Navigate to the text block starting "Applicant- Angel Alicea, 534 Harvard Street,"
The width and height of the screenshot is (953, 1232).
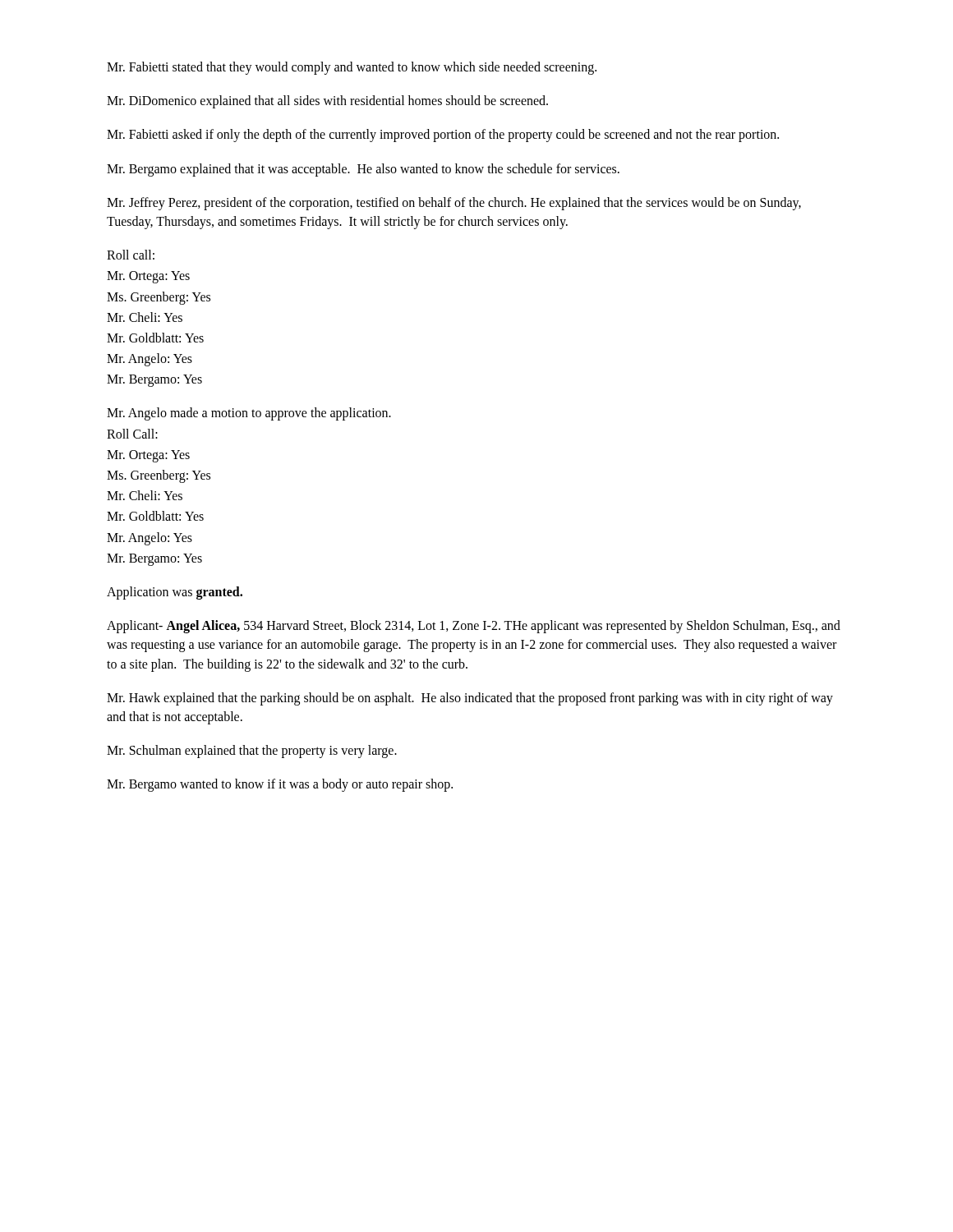(474, 645)
